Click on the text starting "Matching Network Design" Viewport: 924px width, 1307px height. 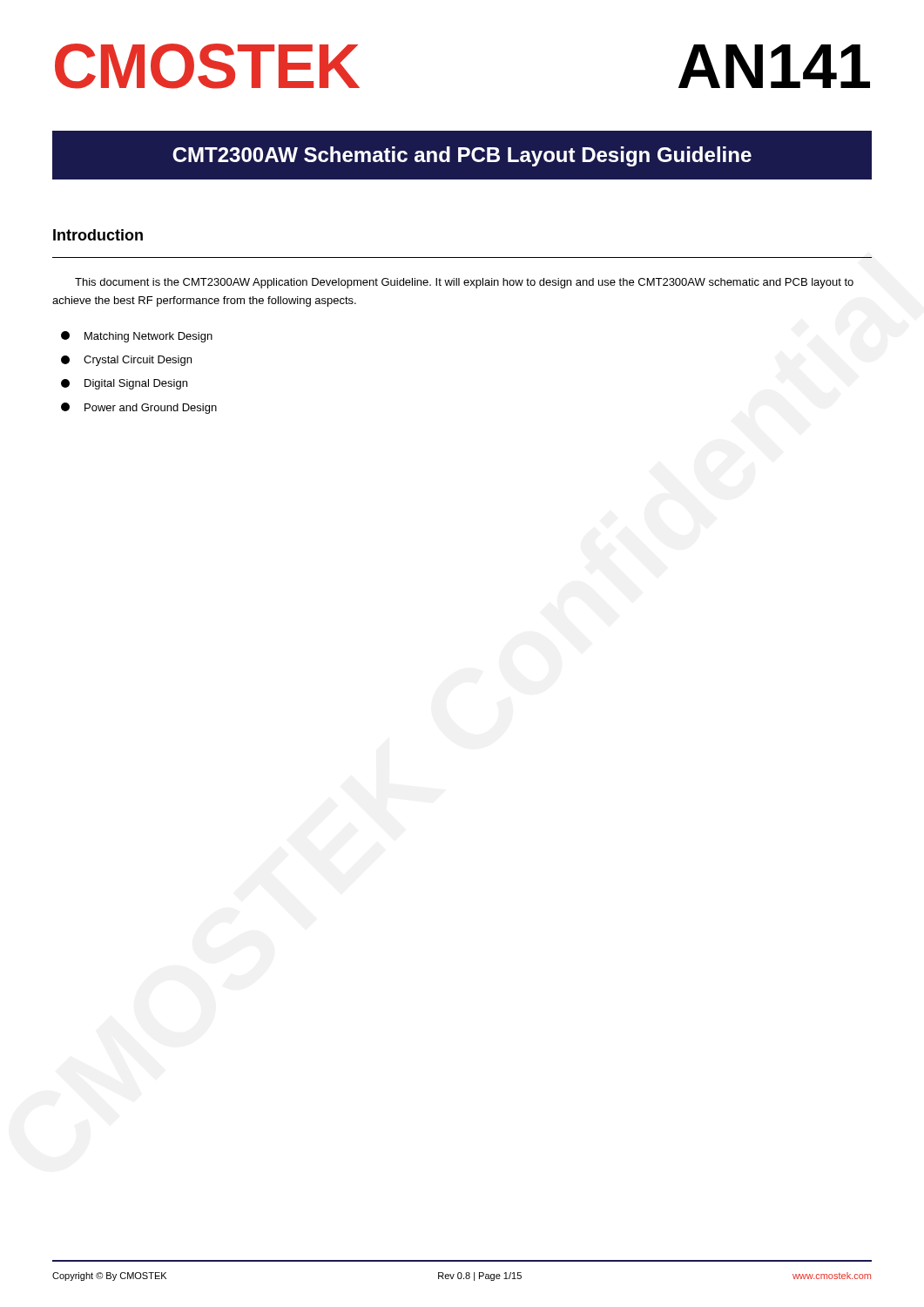coord(137,337)
